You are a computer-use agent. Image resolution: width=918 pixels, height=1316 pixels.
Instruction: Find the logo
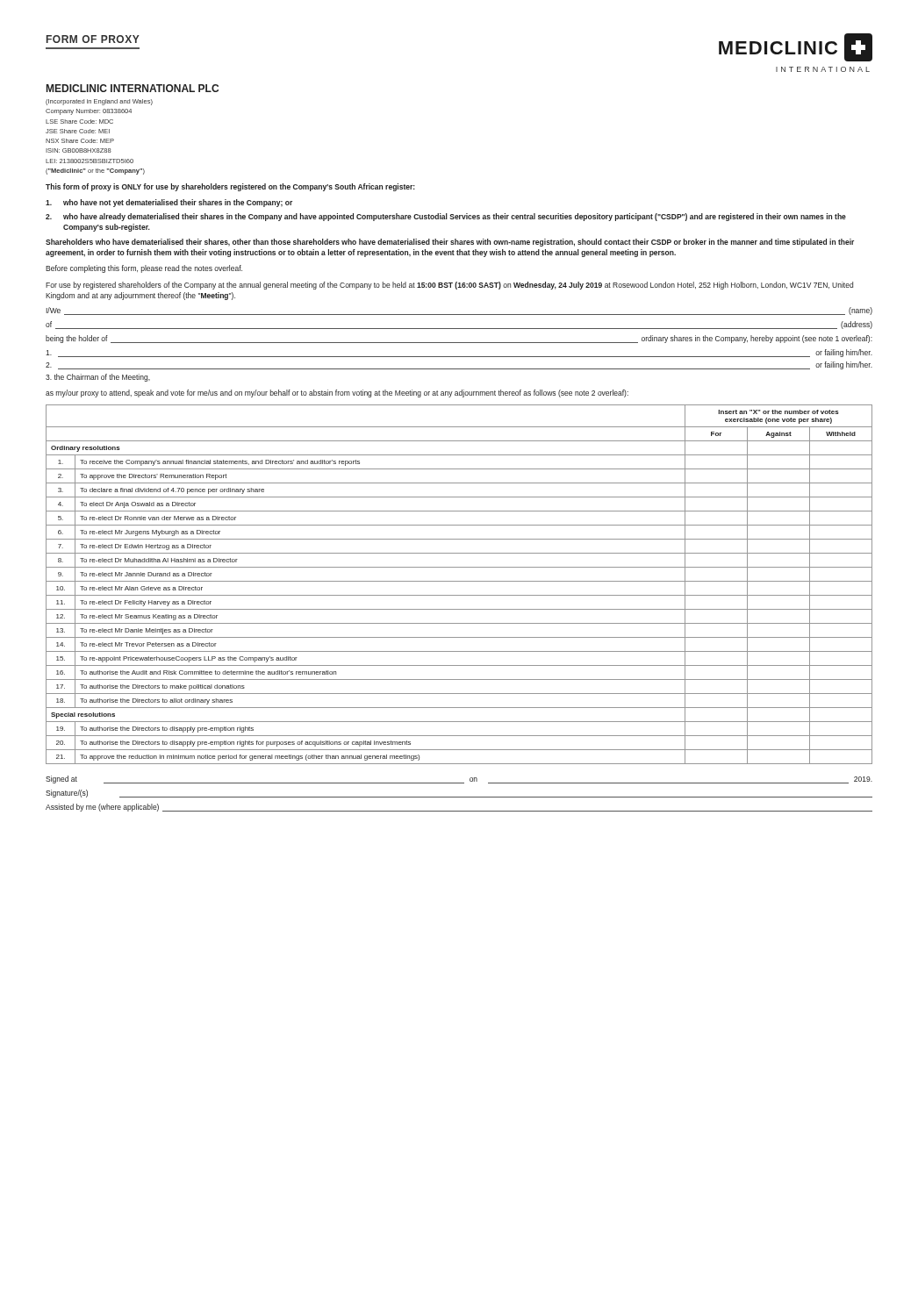795,53
